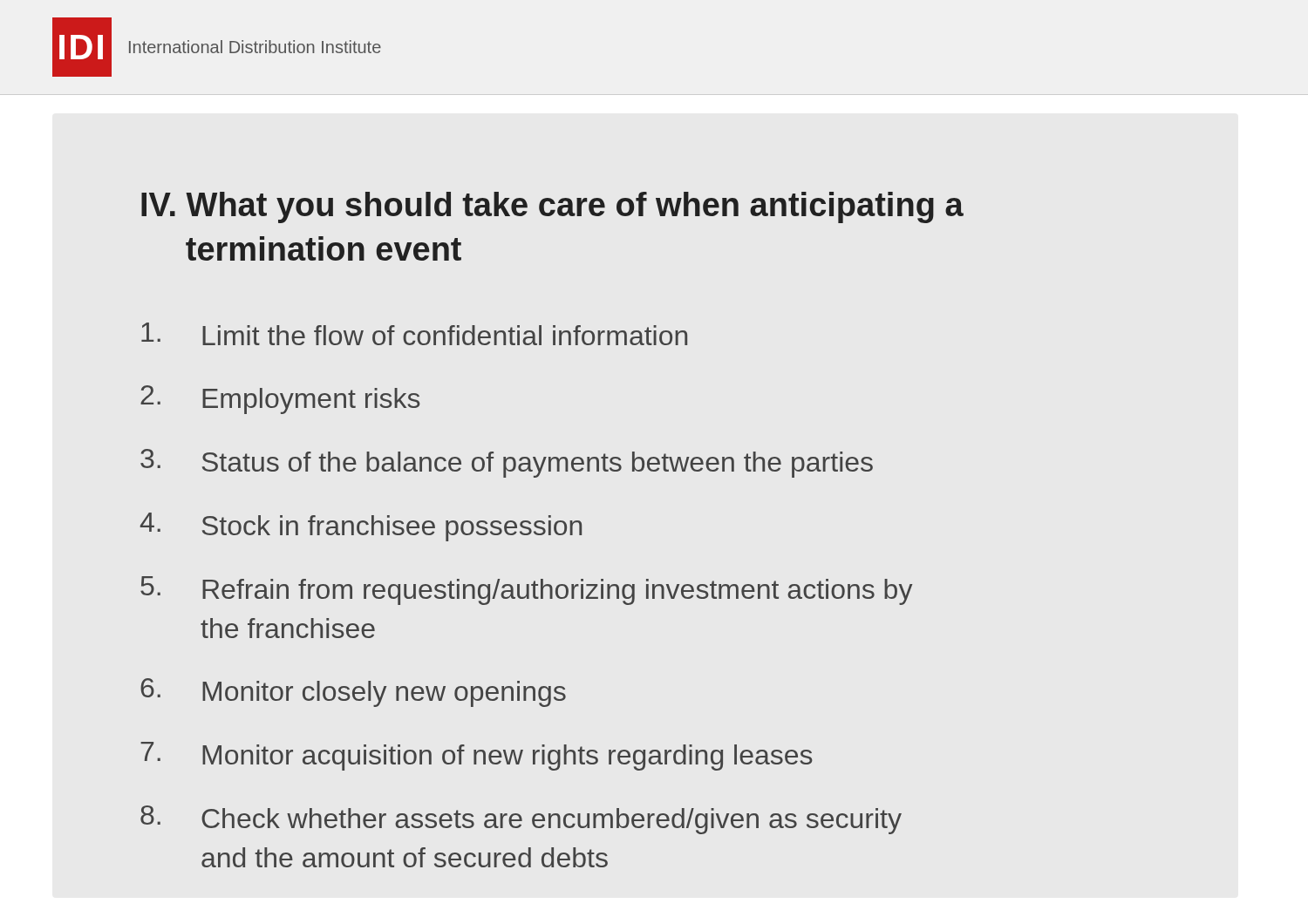Screen dimensions: 924x1308
Task: Locate the block of text that opens with "8. Check whether assets"
Action: point(521,838)
